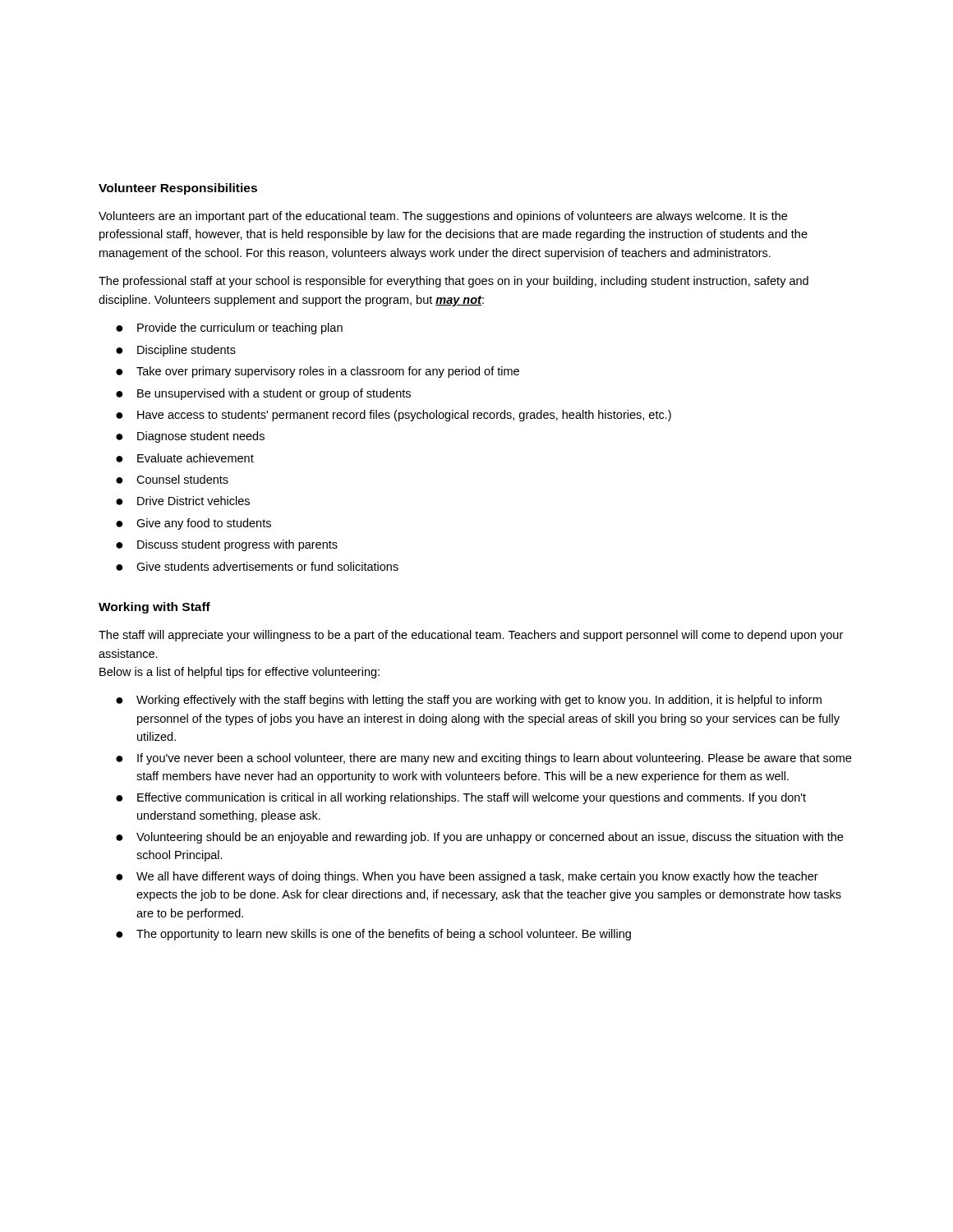
Task: Click on the list item containing "●Diagnose student needs"
Action: point(190,437)
